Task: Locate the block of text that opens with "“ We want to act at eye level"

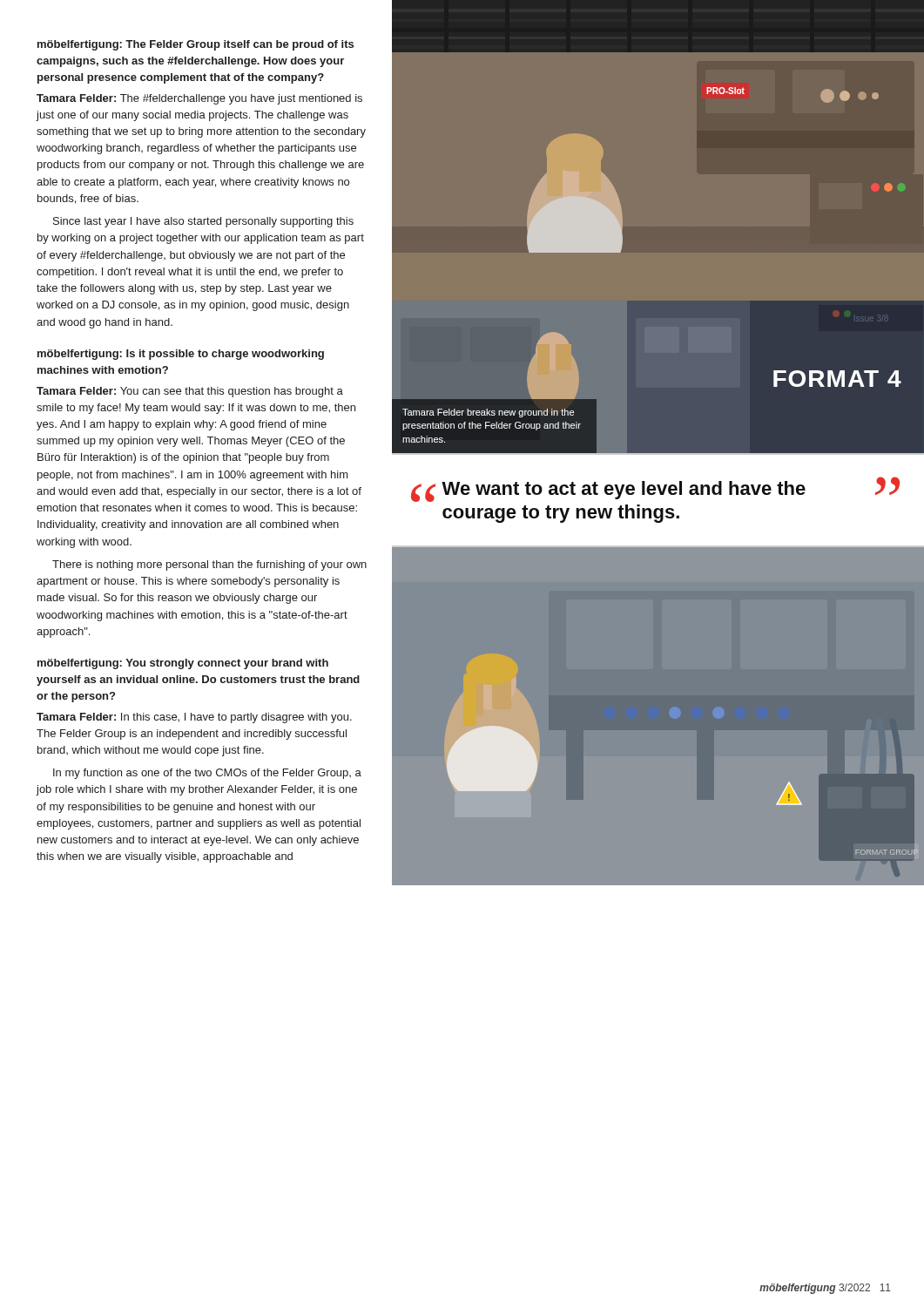Action: point(655,500)
